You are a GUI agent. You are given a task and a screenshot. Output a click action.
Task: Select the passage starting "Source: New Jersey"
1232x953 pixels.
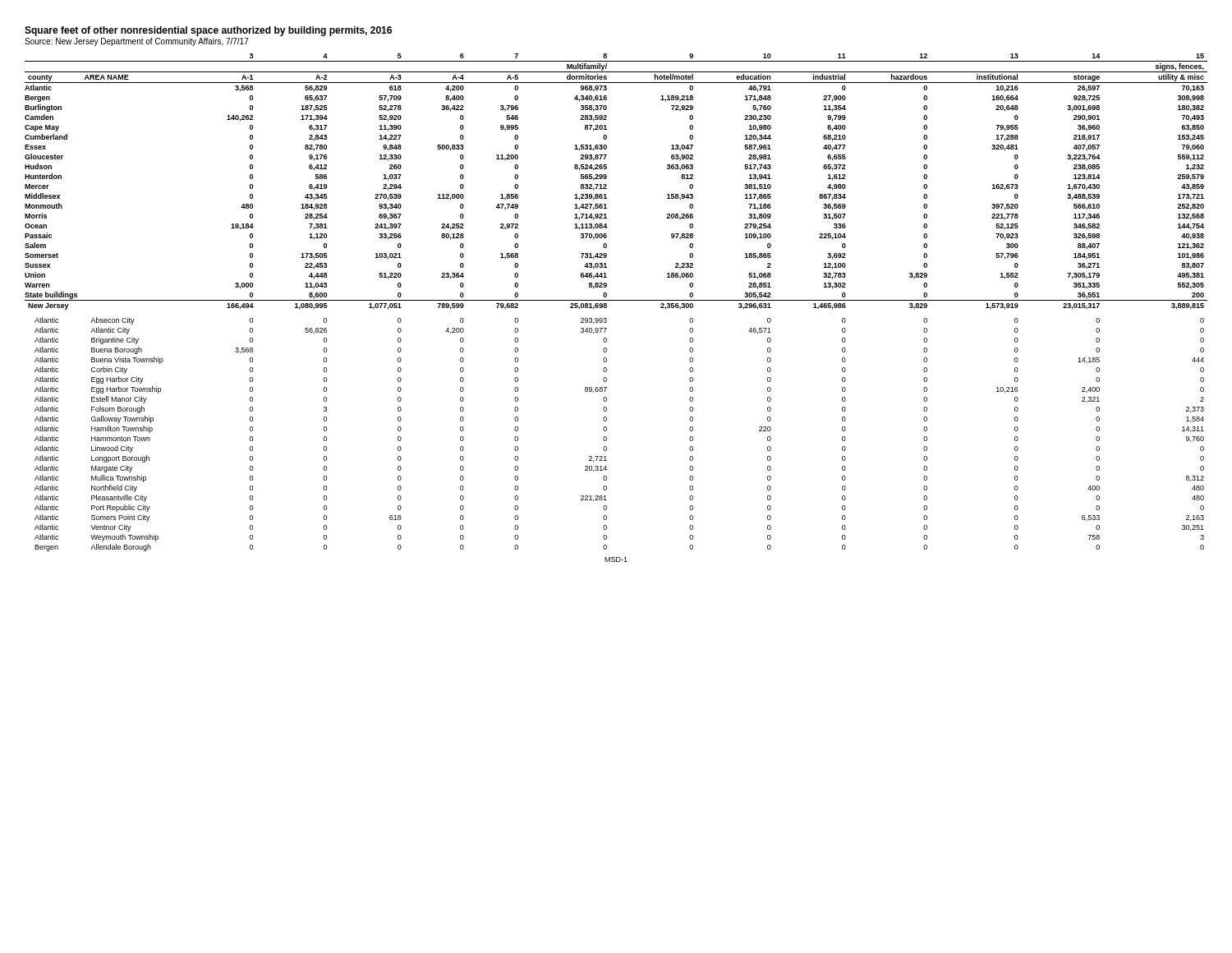coord(137,42)
